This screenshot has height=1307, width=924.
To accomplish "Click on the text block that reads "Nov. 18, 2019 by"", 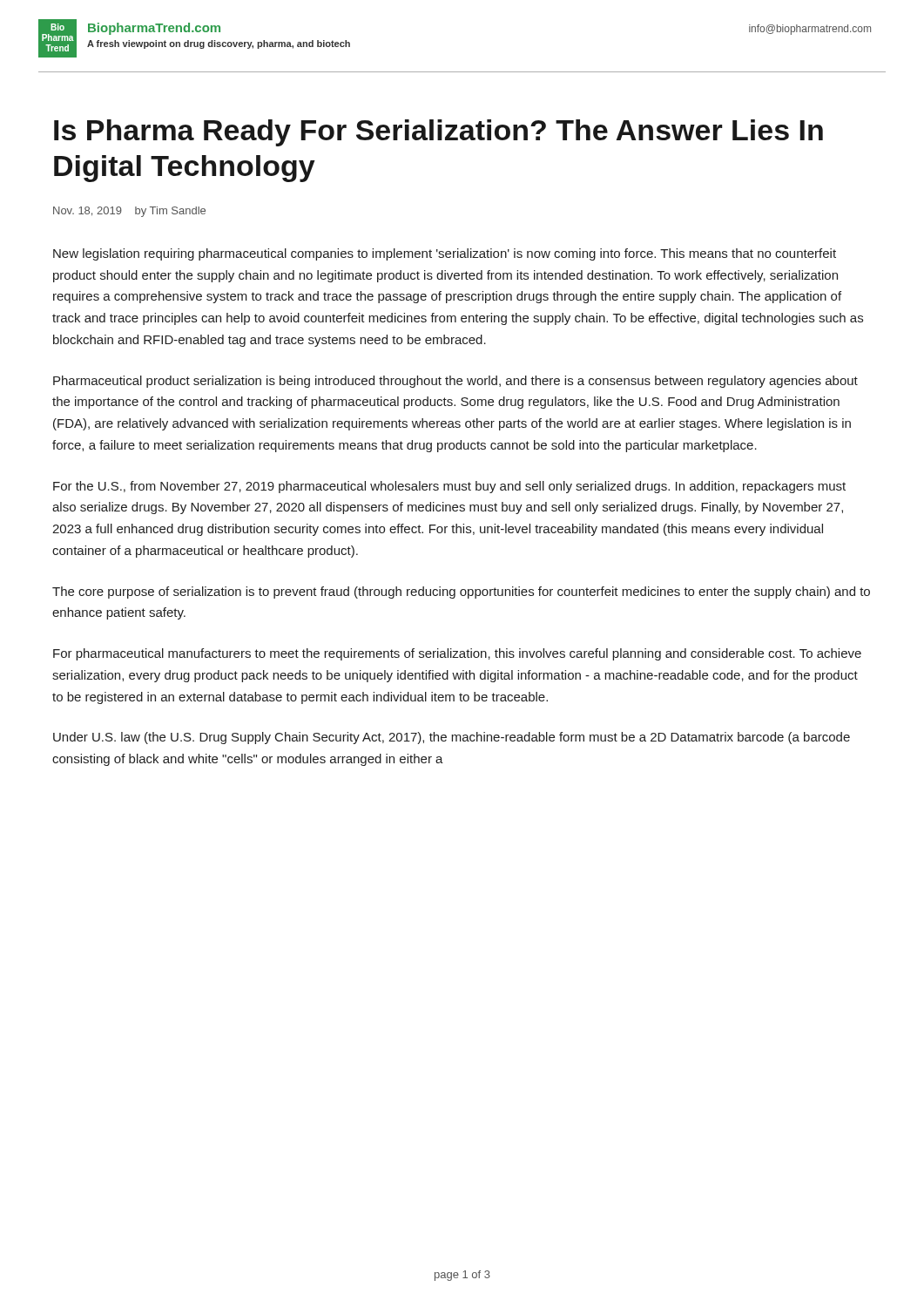I will 129,210.
